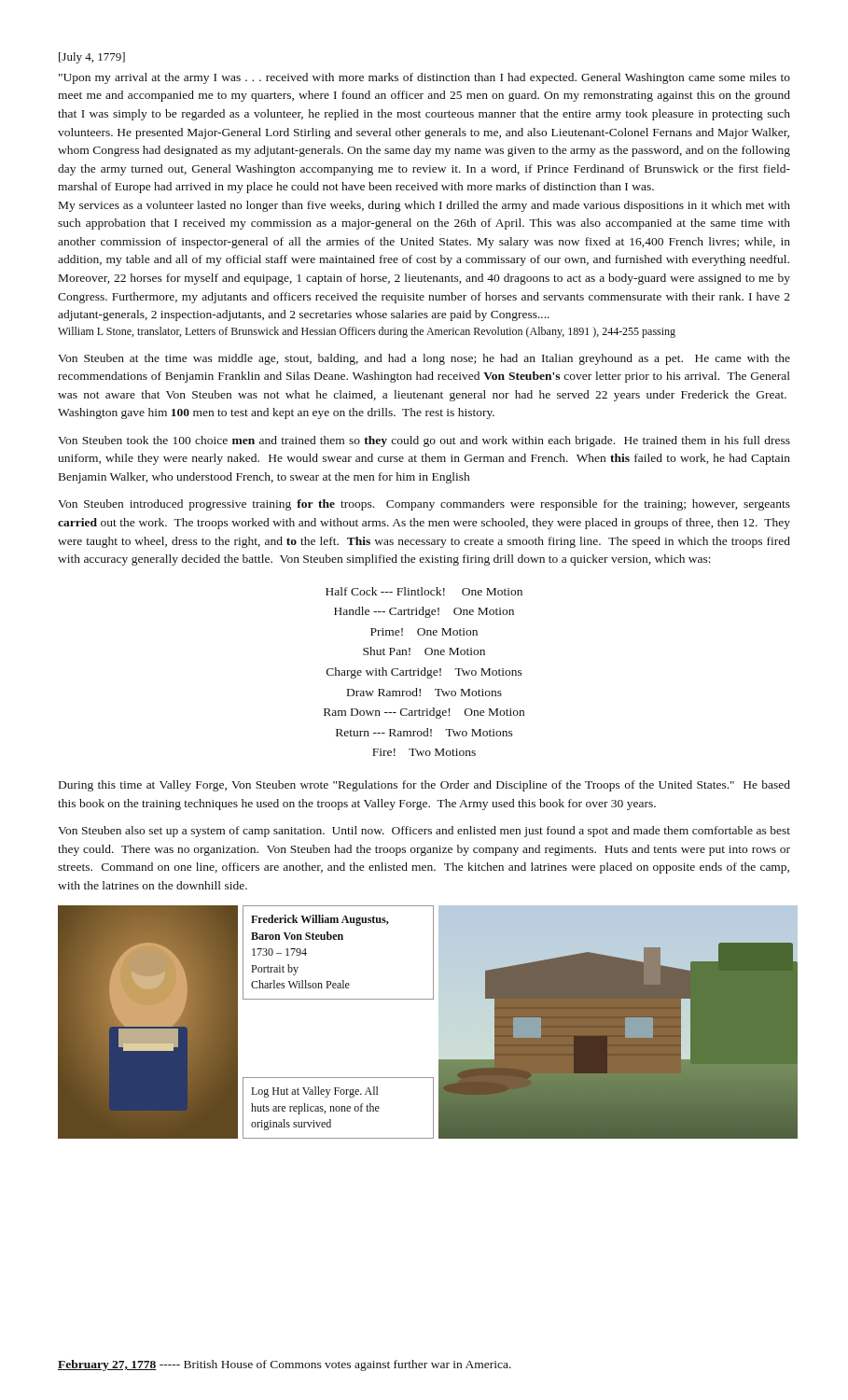Image resolution: width=848 pixels, height=1400 pixels.
Task: Select the region starting "Half Cock ---"
Action: coord(424,591)
